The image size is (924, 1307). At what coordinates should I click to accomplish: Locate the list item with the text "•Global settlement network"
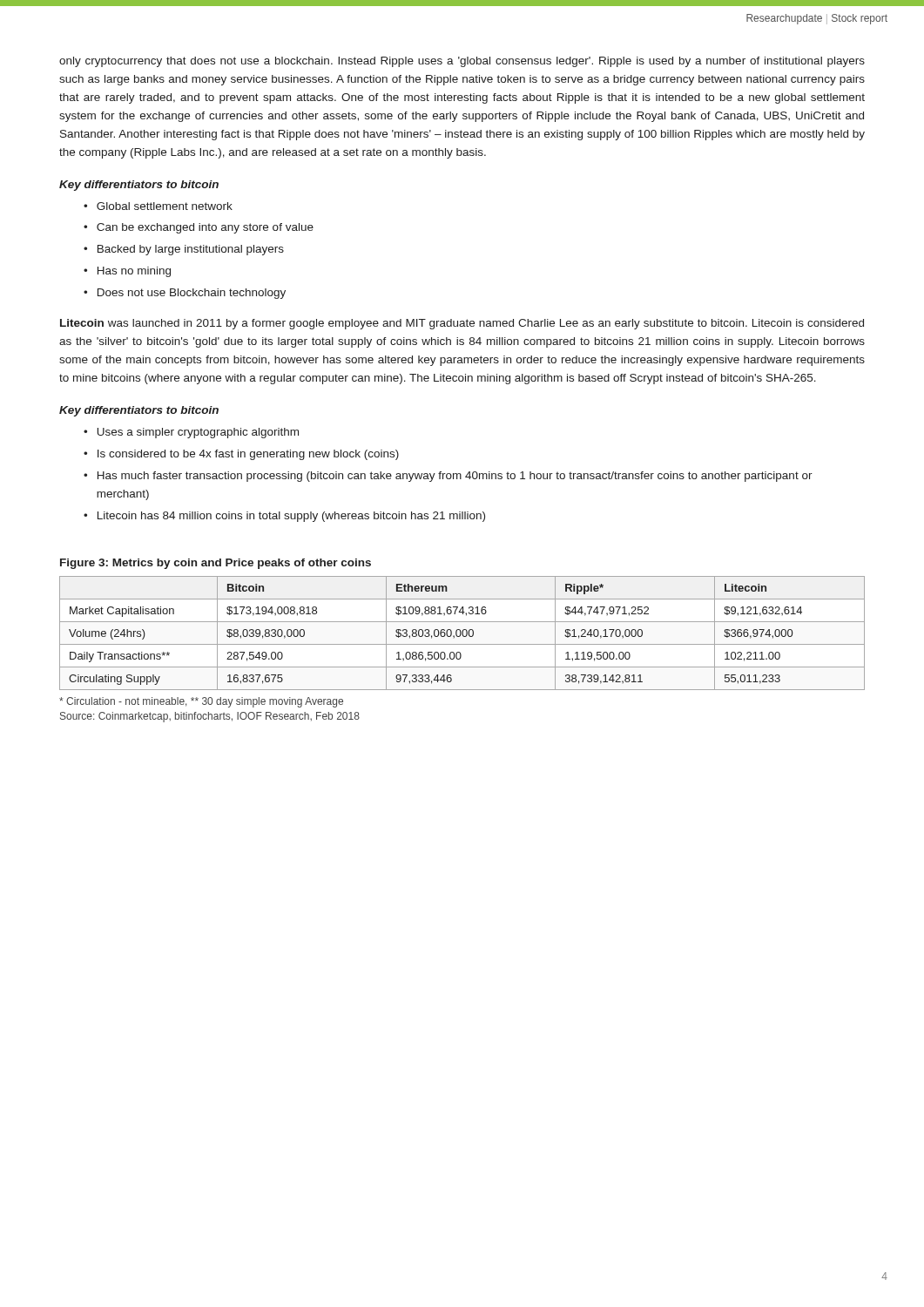point(158,207)
